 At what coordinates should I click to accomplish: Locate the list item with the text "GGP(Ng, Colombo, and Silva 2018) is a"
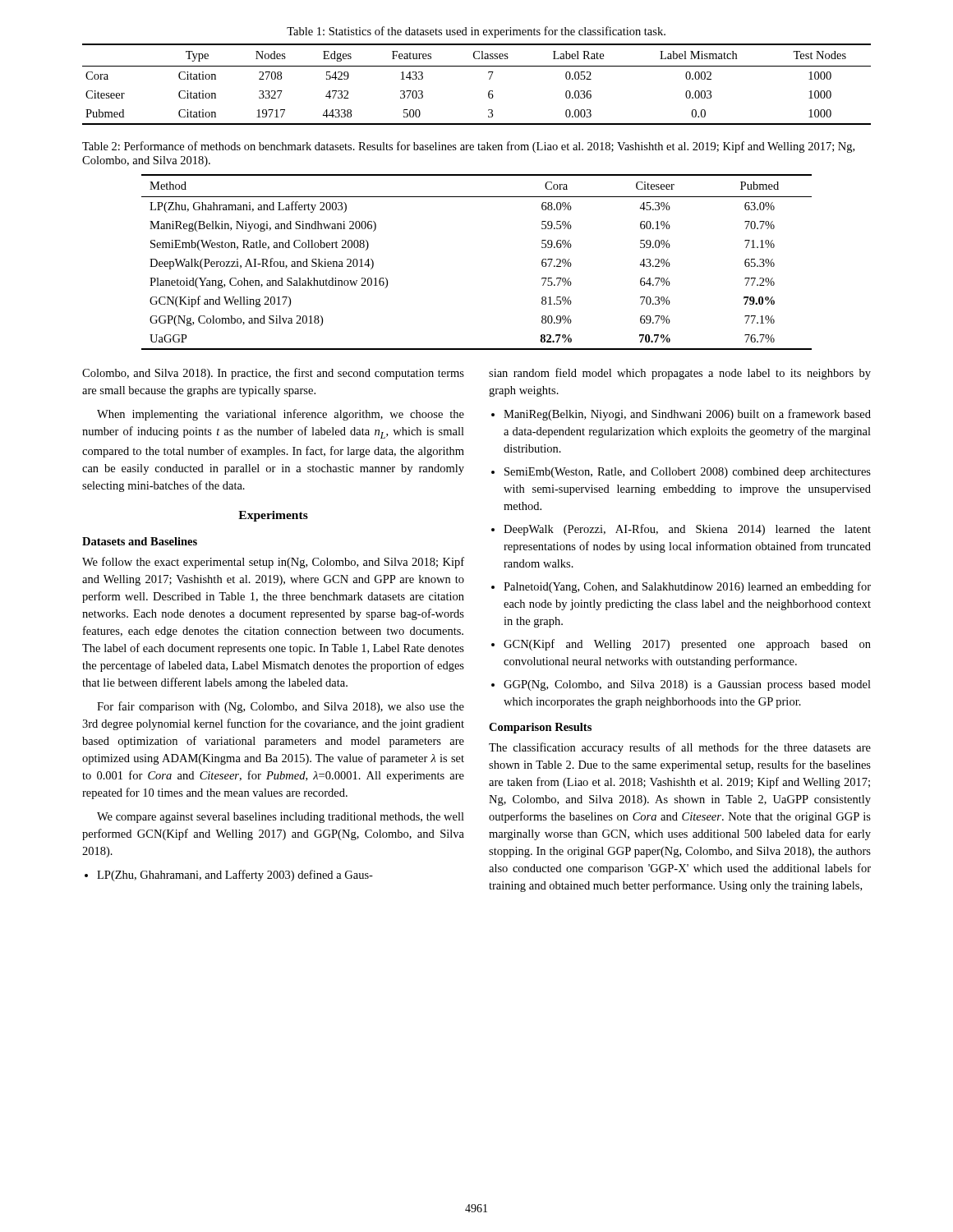[x=687, y=693]
